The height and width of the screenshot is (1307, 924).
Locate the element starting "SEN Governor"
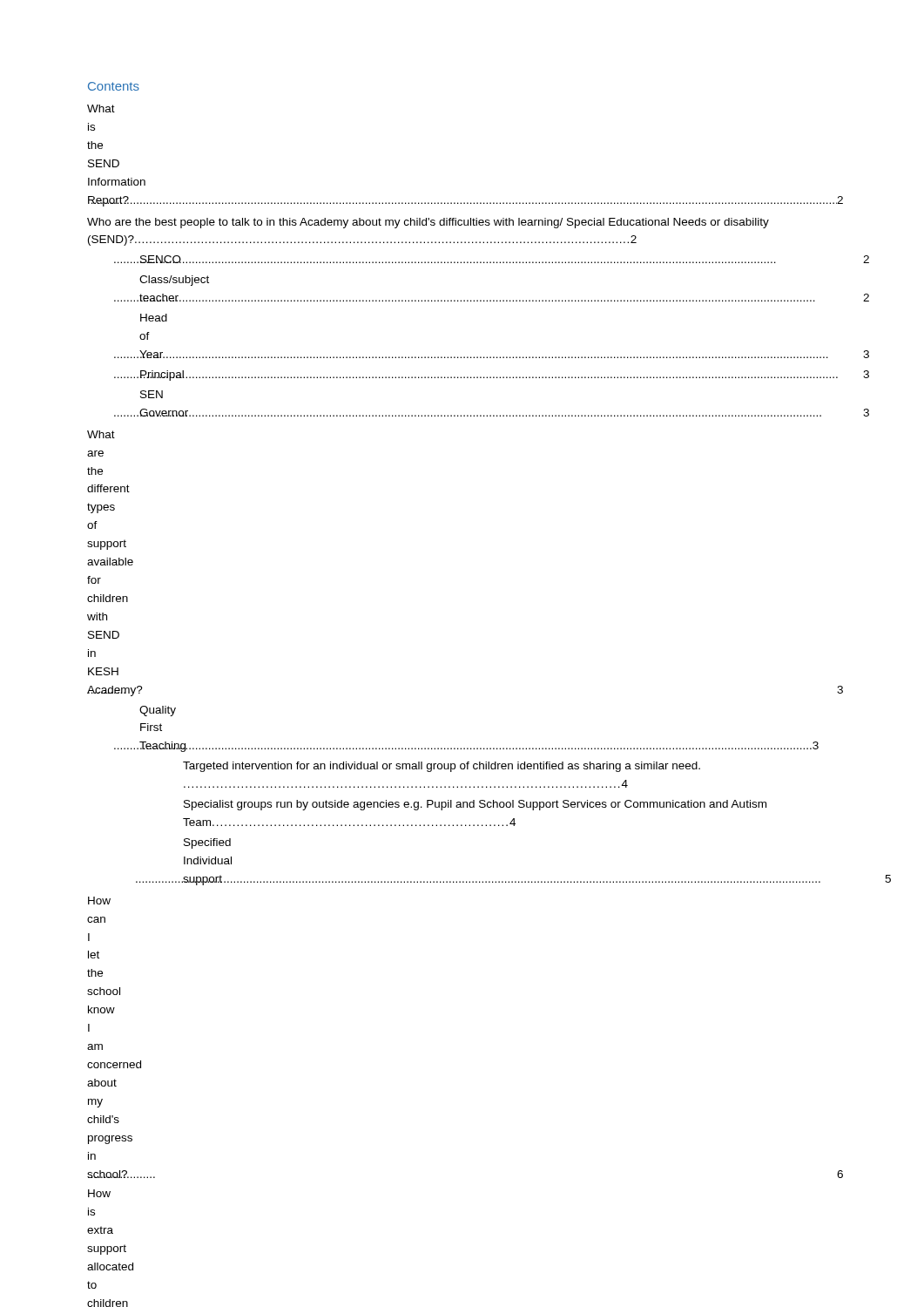pyautogui.click(x=488, y=404)
